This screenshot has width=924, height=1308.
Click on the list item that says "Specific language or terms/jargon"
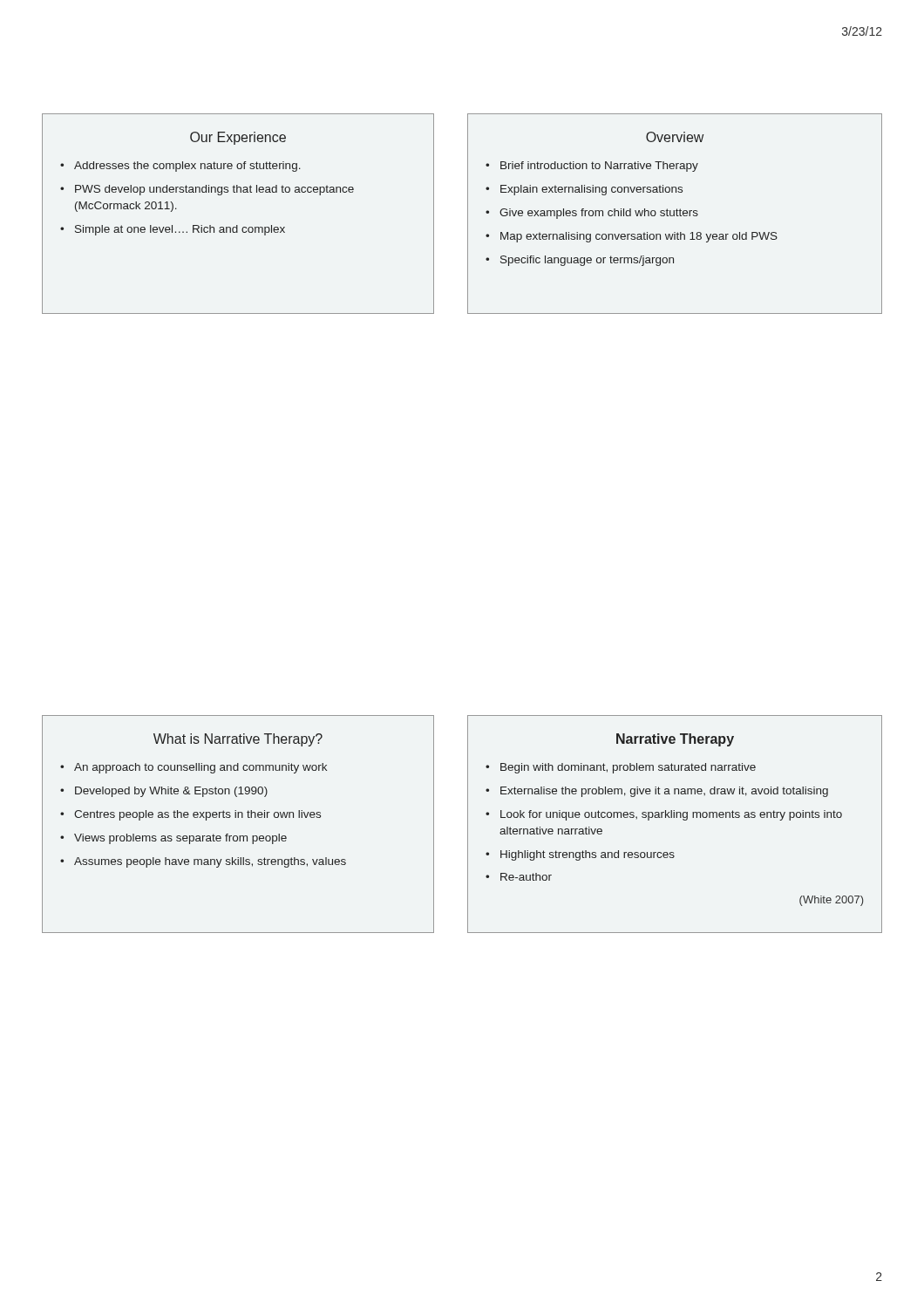587,259
